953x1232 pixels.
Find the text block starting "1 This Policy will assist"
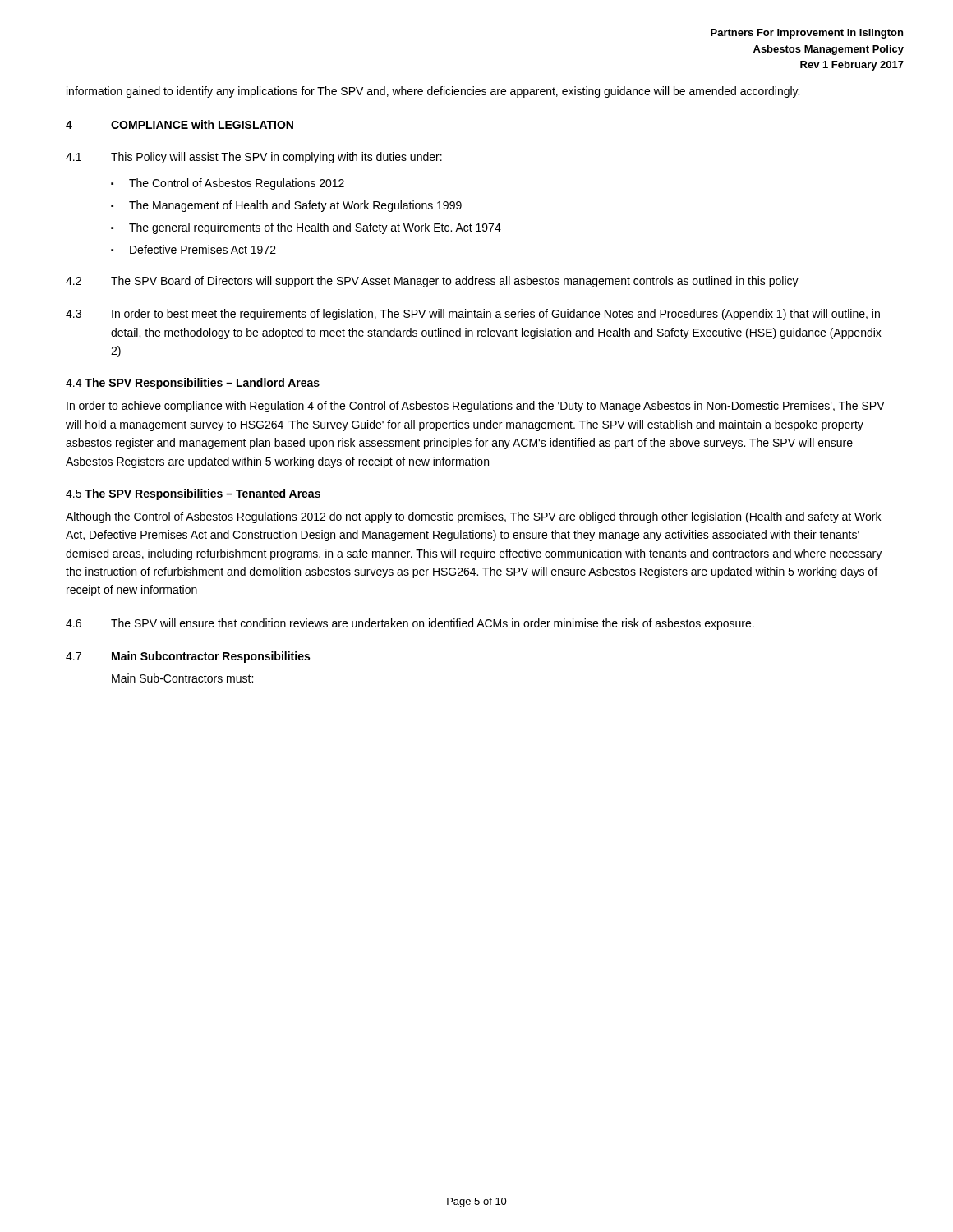coord(254,158)
